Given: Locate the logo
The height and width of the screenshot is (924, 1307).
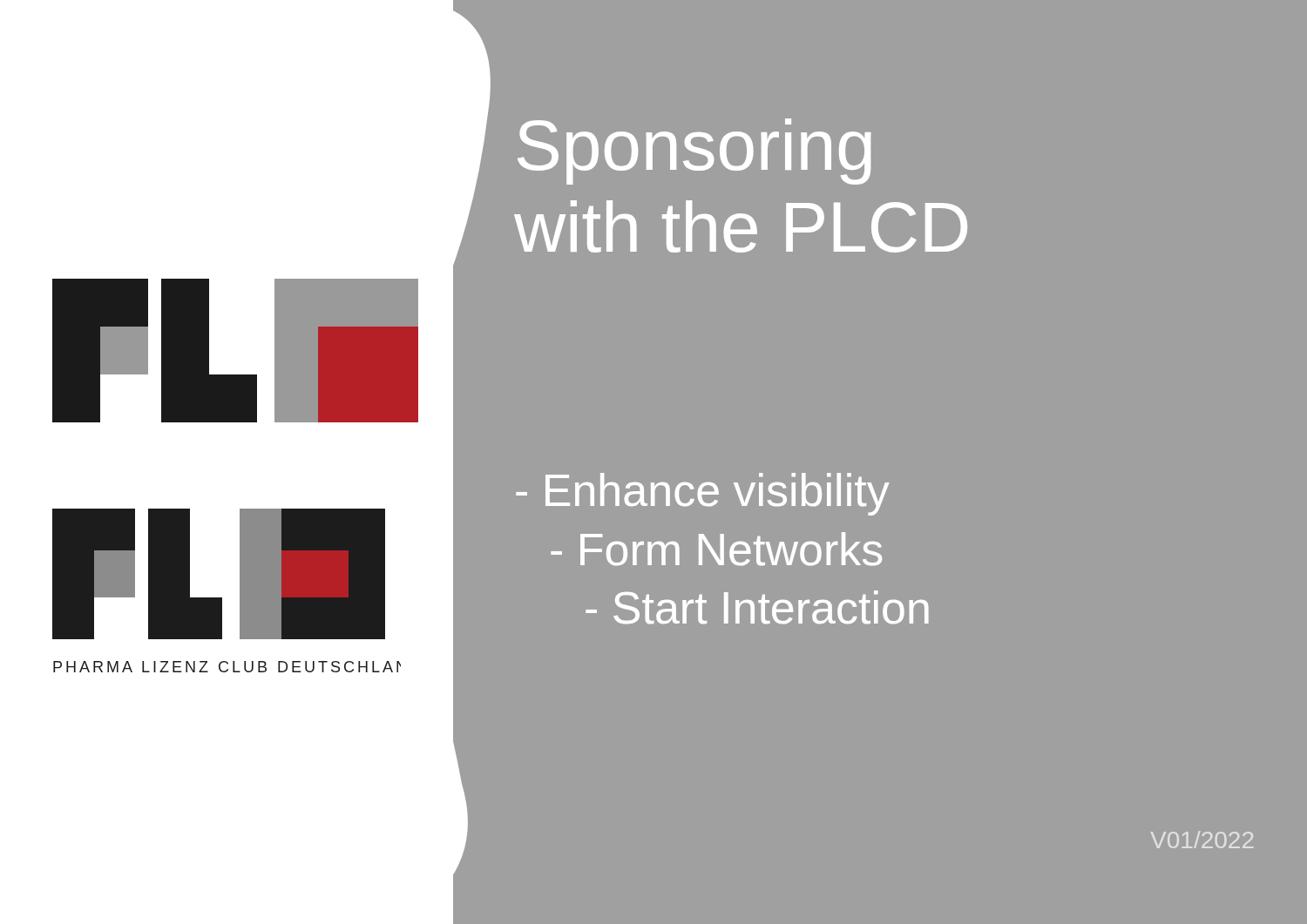Looking at the screenshot, I should (x=227, y=481).
